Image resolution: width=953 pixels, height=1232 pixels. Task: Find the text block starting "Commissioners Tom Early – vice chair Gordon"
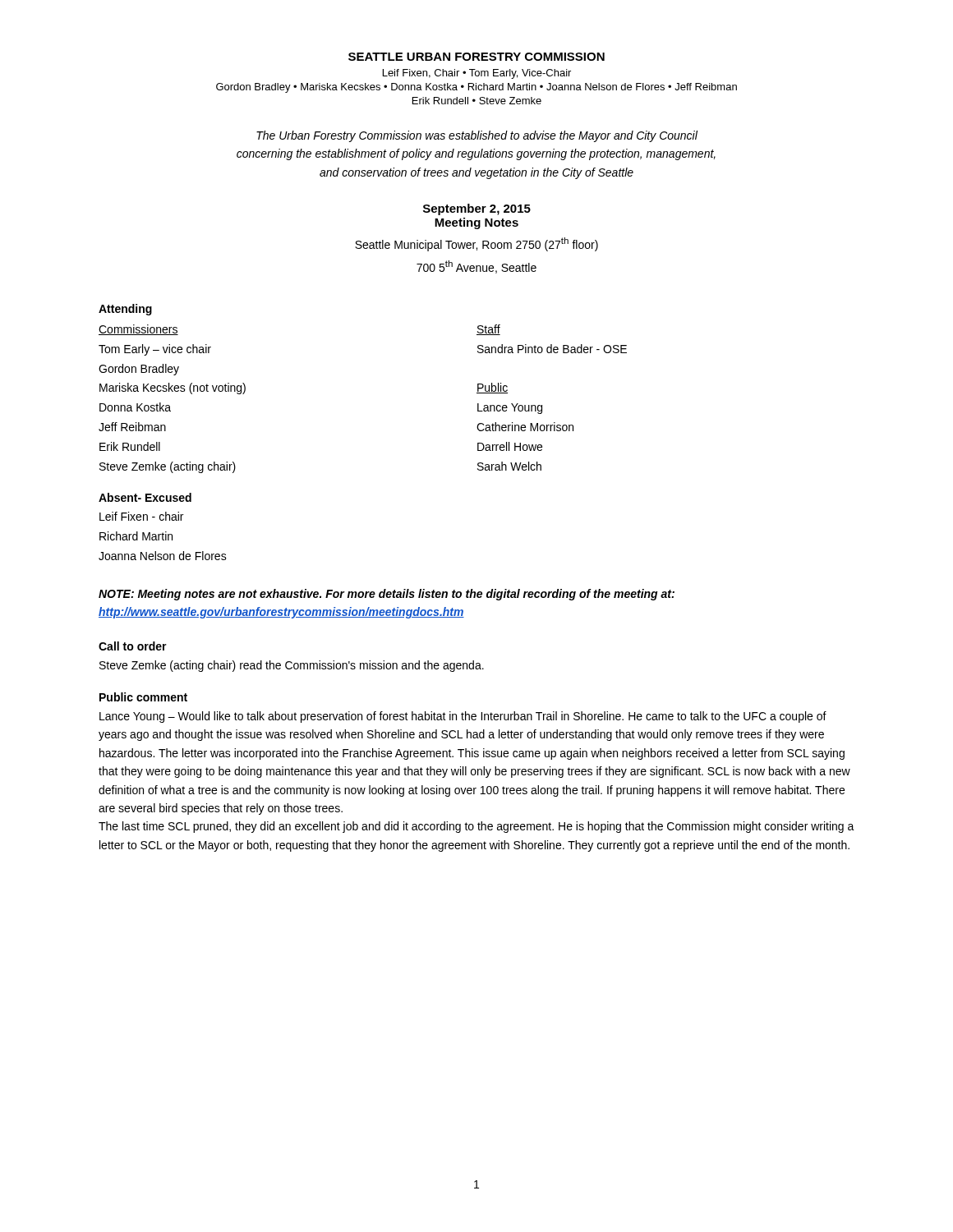[172, 398]
